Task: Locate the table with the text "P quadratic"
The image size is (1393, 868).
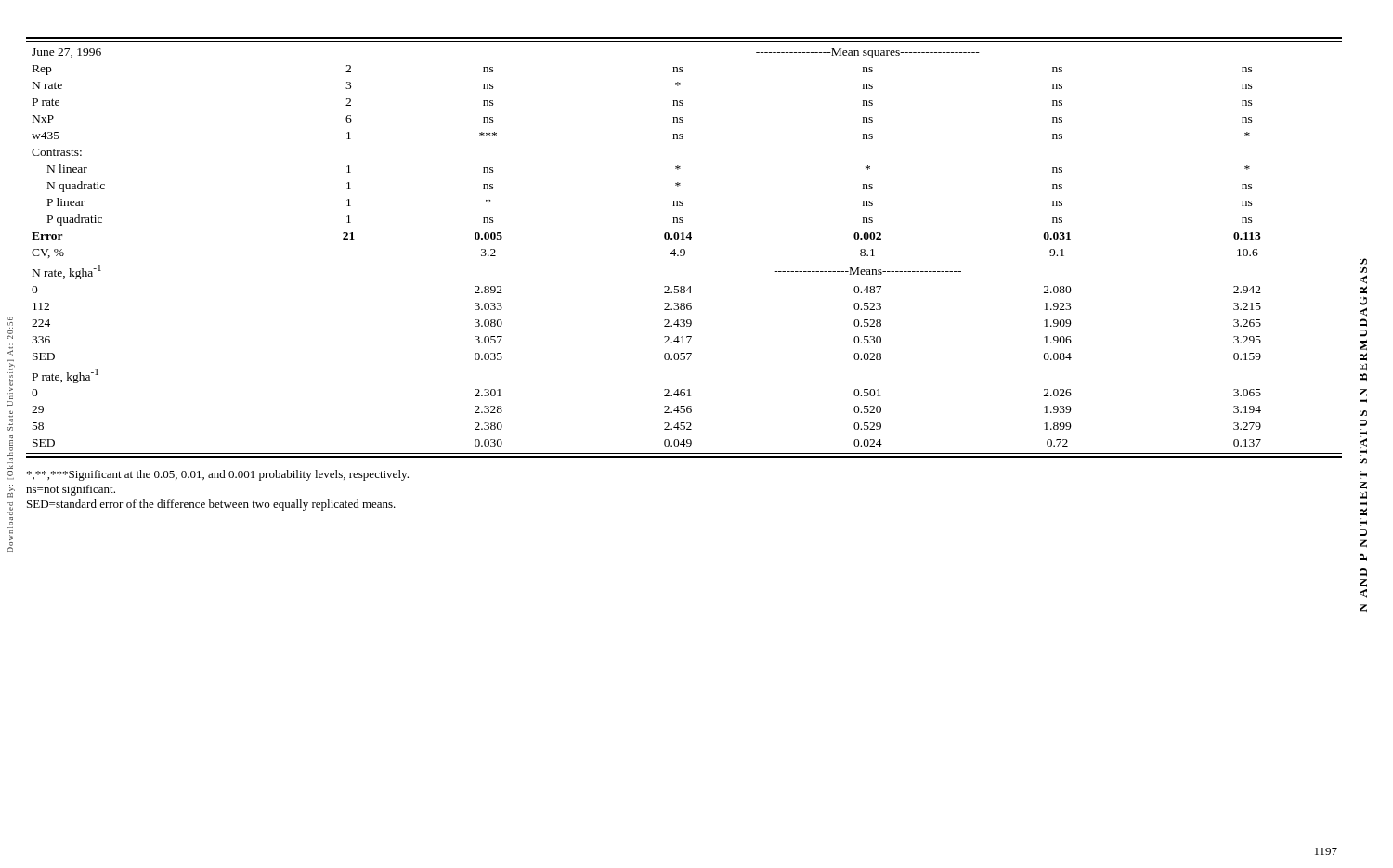Action: tap(684, 247)
